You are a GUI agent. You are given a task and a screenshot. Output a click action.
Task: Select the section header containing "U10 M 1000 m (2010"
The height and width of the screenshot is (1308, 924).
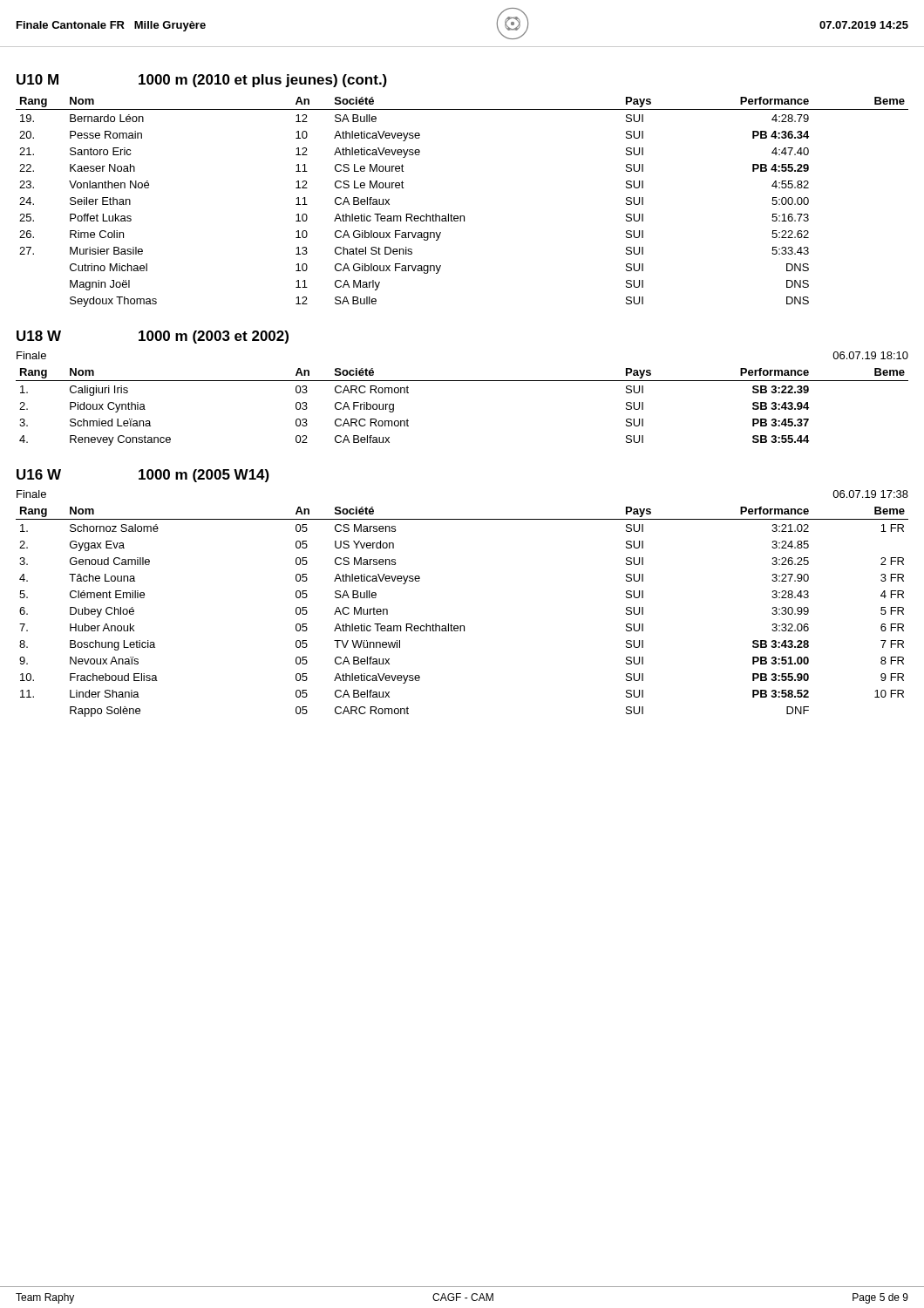(201, 80)
